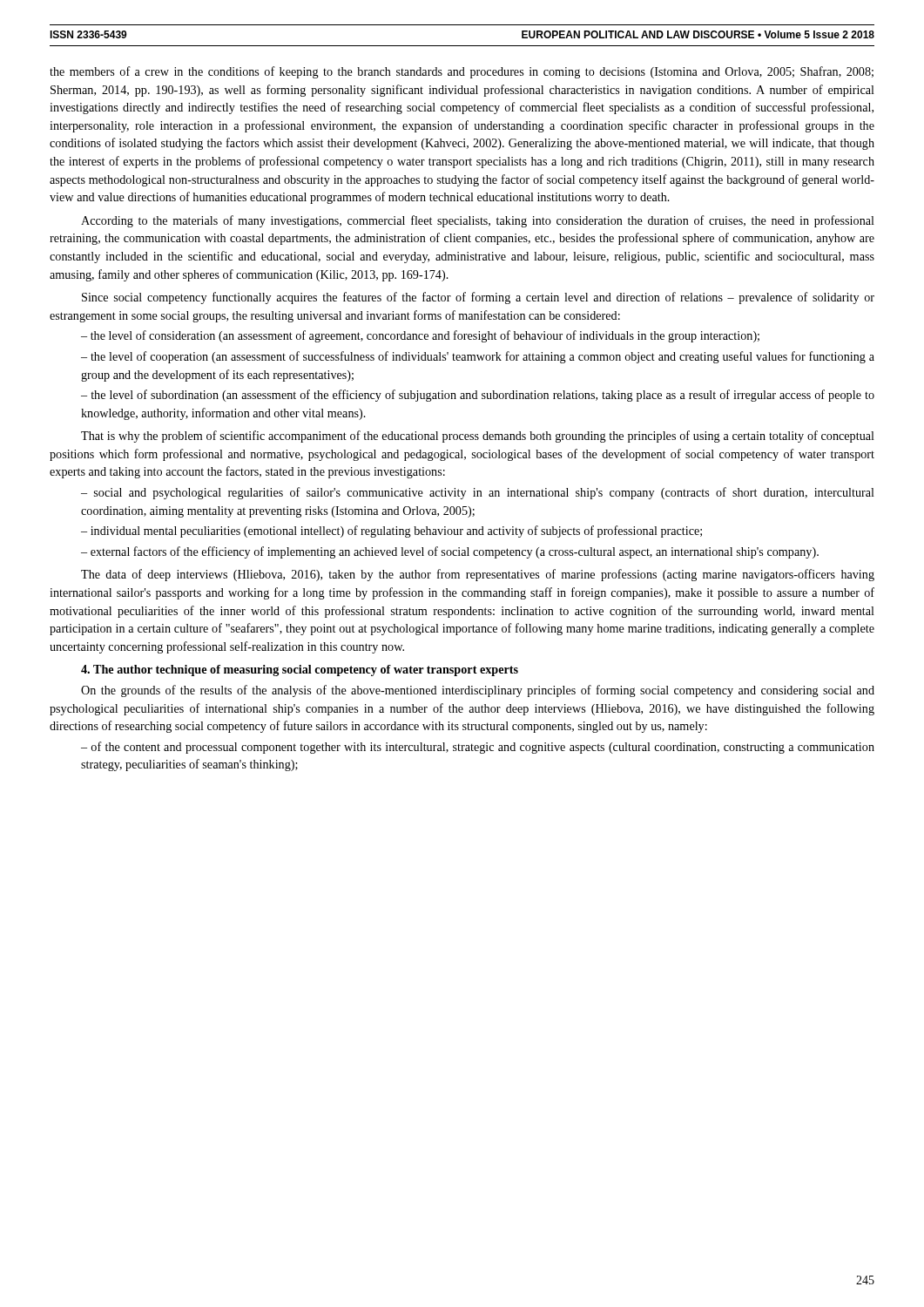Point to the region starting "– social and psychological regularities"
Image resolution: width=924 pixels, height=1307 pixels.
462,502
